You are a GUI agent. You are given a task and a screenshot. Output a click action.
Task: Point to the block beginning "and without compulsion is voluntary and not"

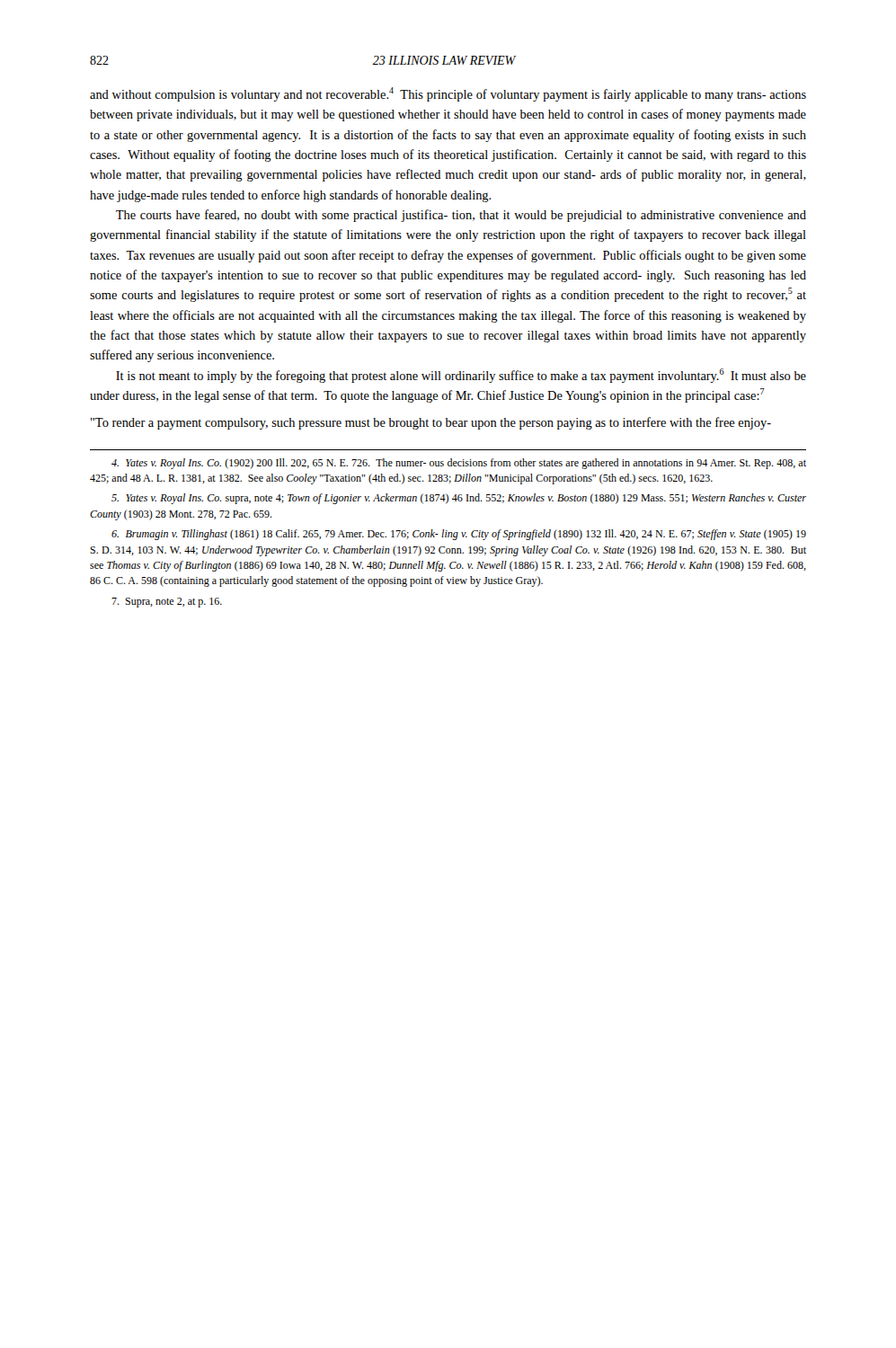[x=448, y=245]
